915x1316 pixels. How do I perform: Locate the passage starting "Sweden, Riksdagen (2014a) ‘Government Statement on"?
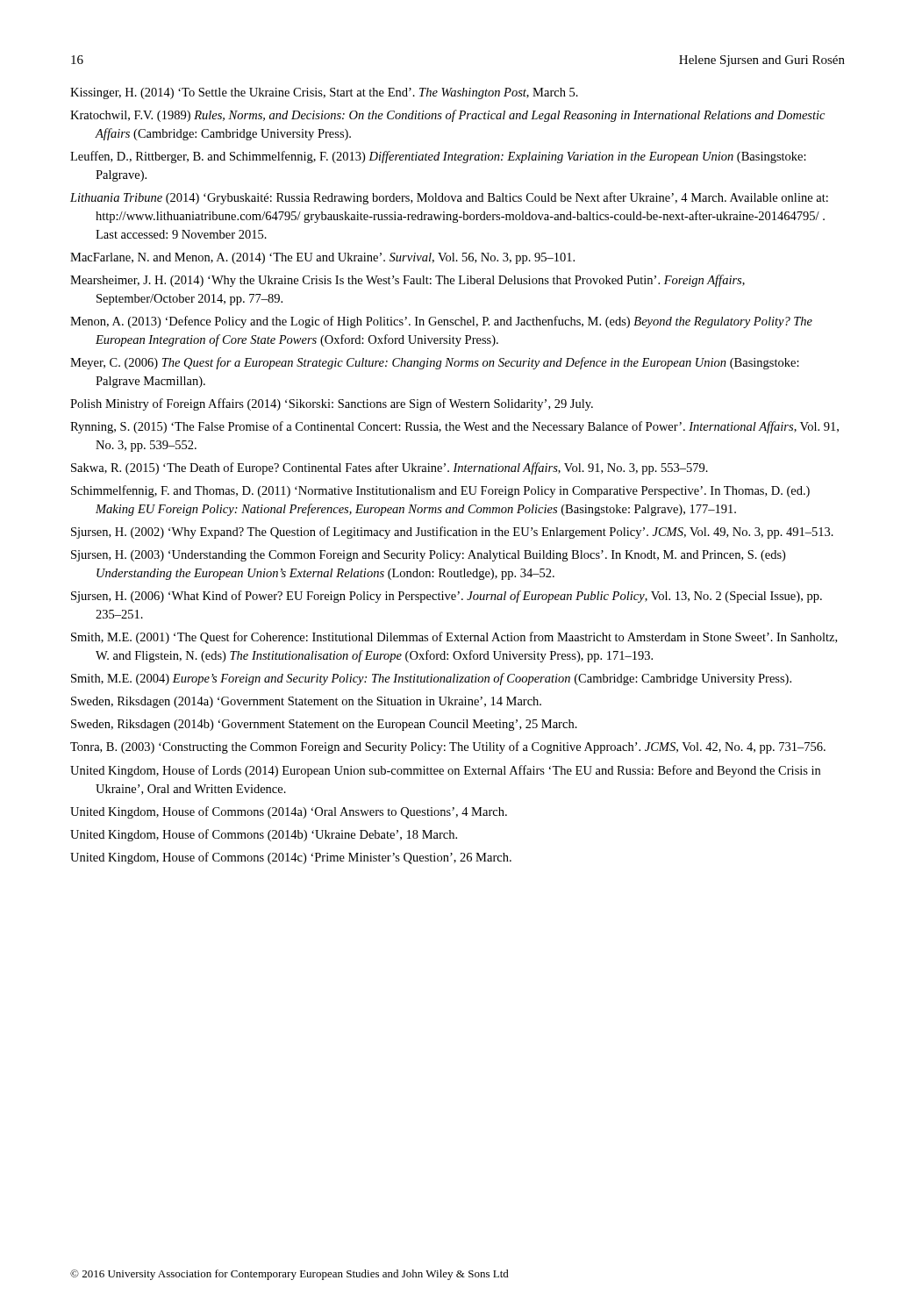point(306,701)
